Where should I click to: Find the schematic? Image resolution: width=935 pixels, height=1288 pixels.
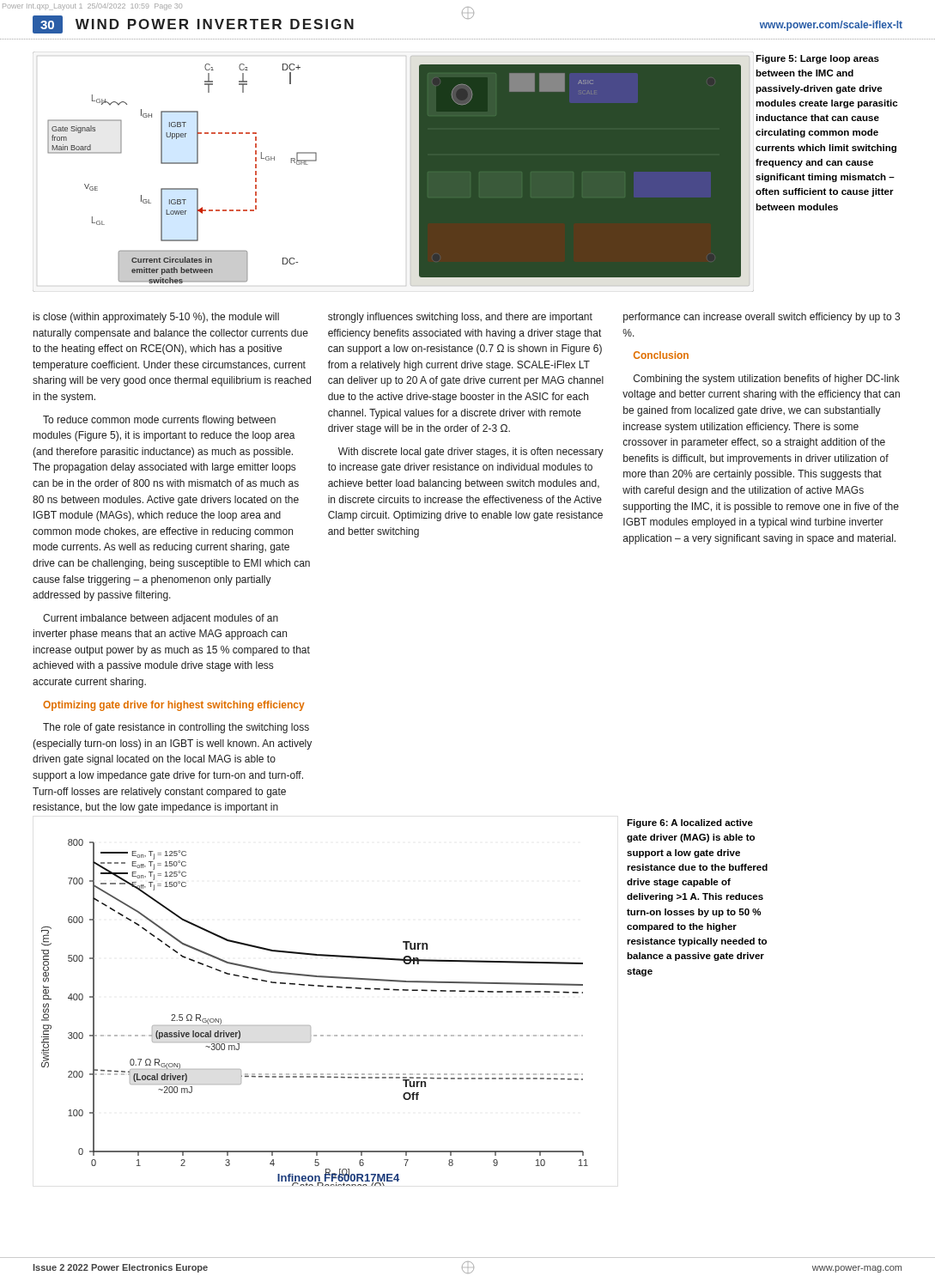[x=393, y=172]
